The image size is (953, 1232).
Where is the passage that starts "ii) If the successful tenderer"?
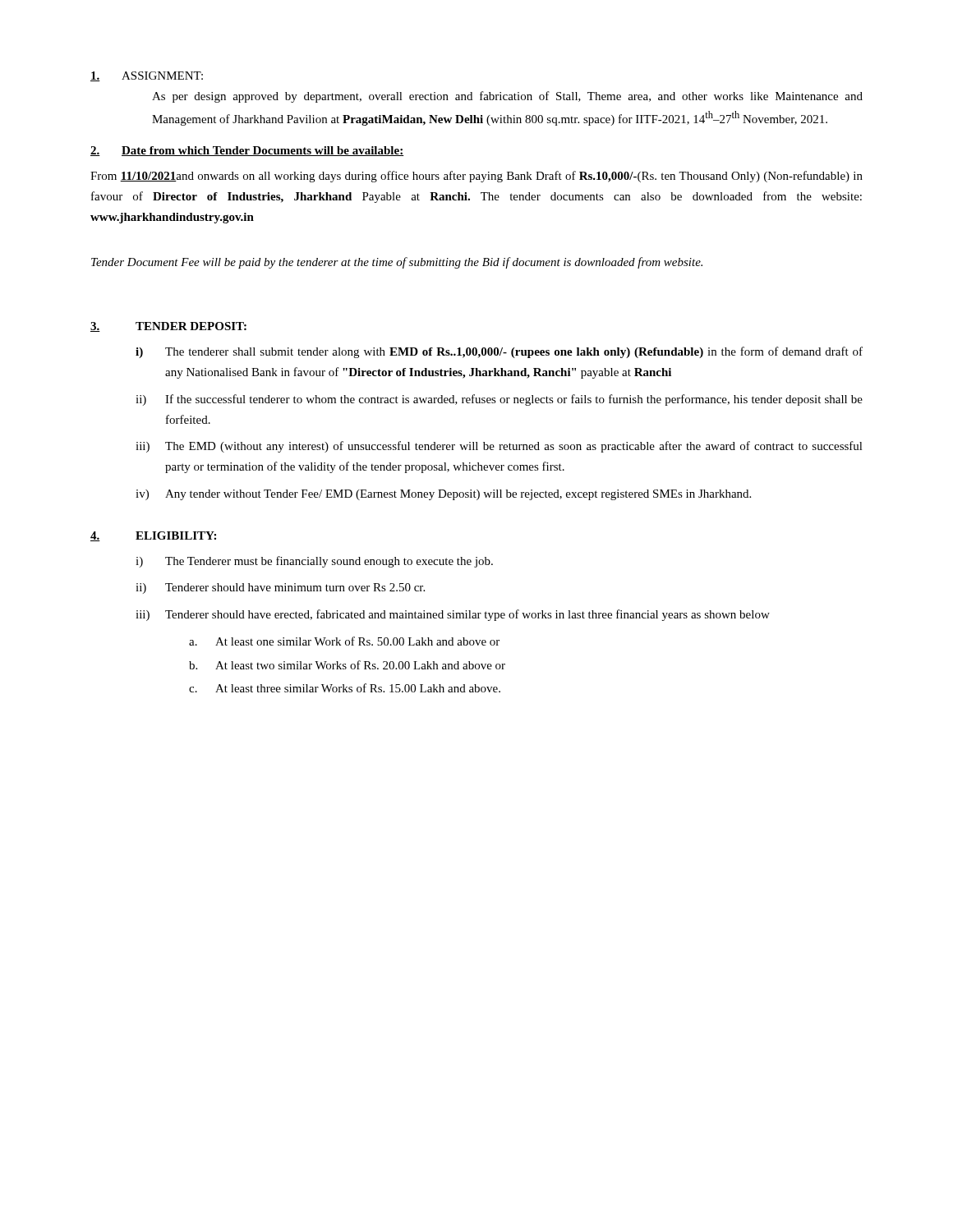tap(499, 409)
